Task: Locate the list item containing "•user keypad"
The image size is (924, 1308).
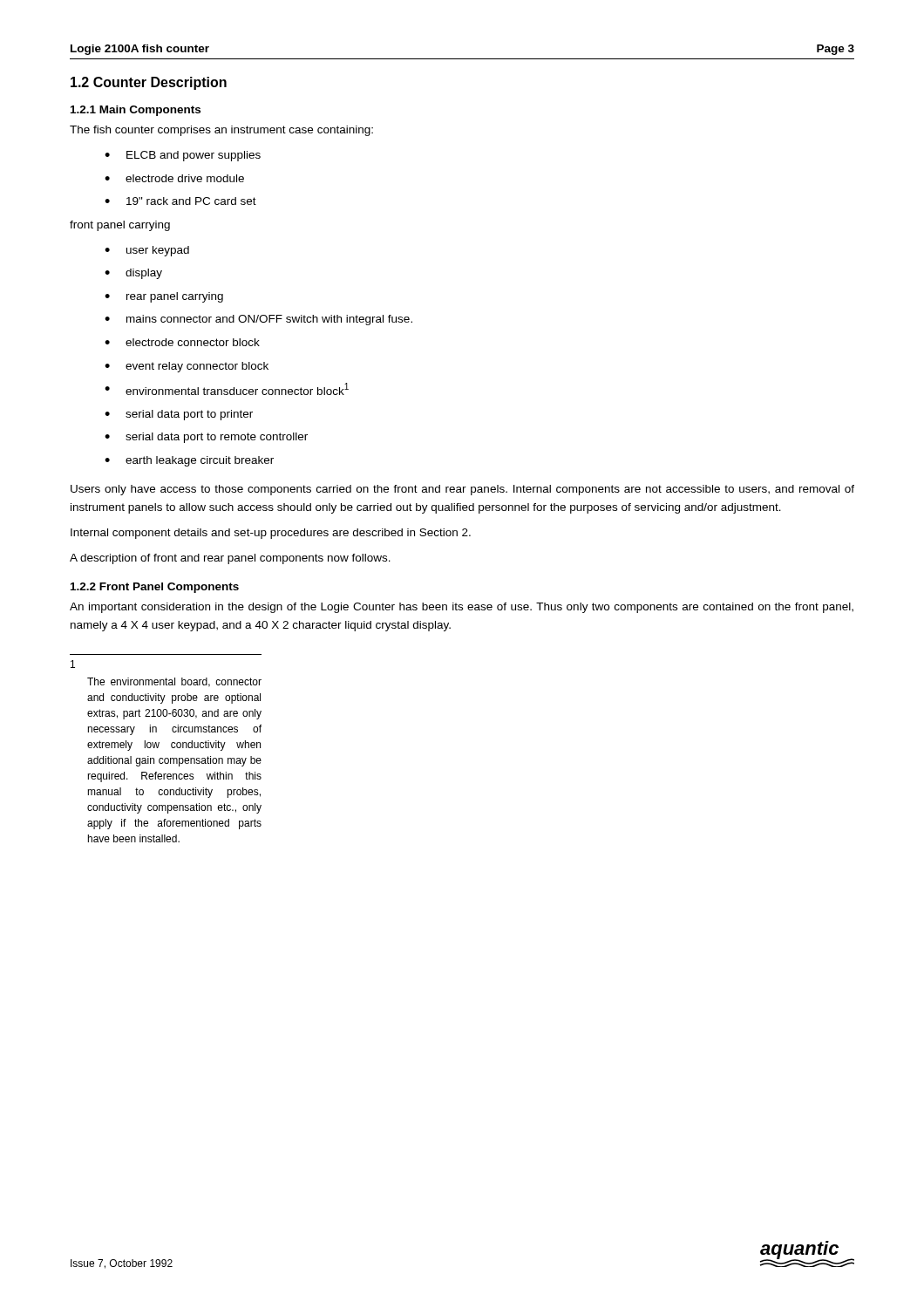Action: (147, 251)
